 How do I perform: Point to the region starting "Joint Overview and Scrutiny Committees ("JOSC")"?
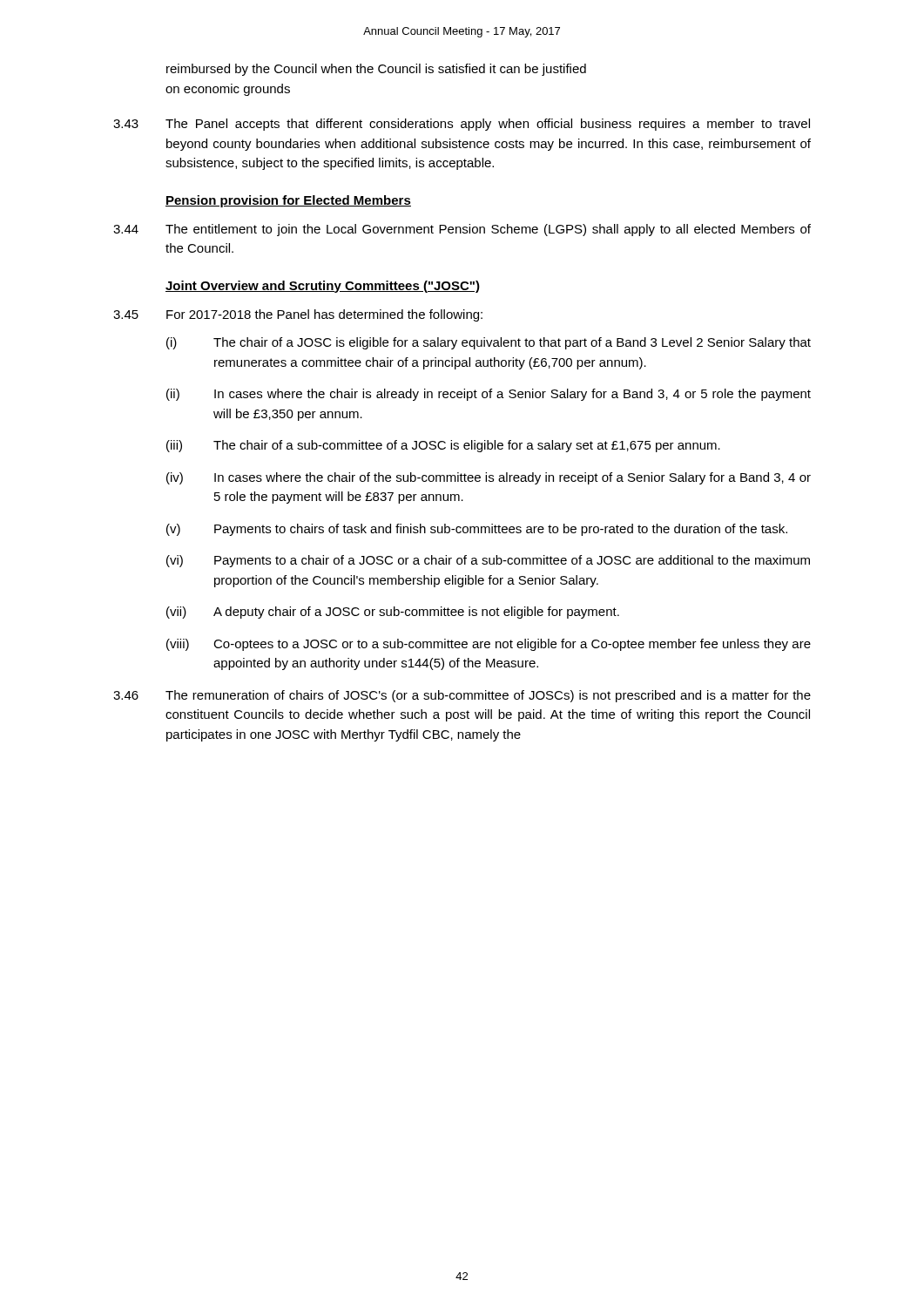click(323, 285)
